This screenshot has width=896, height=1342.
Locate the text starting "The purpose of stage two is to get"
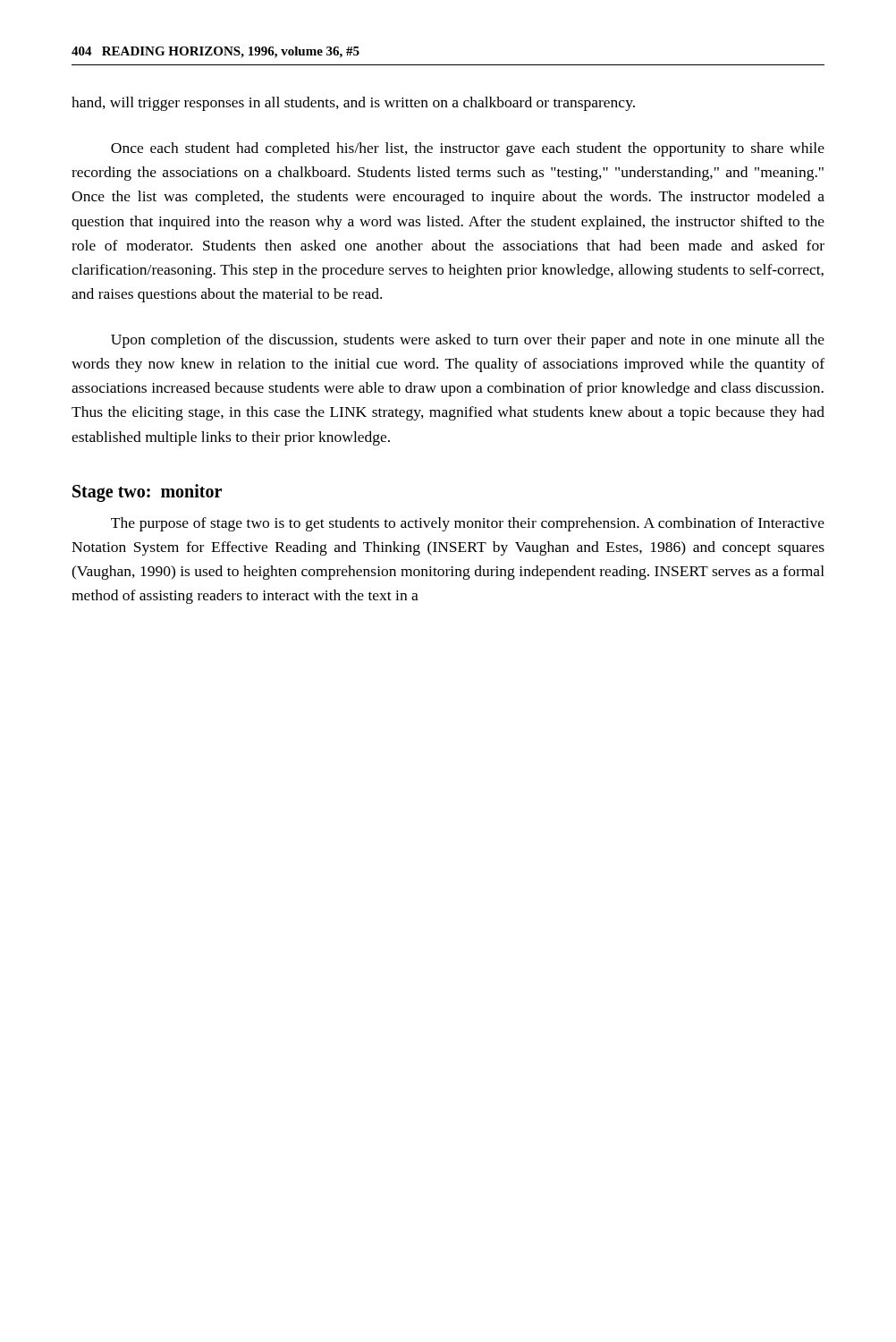coord(448,559)
